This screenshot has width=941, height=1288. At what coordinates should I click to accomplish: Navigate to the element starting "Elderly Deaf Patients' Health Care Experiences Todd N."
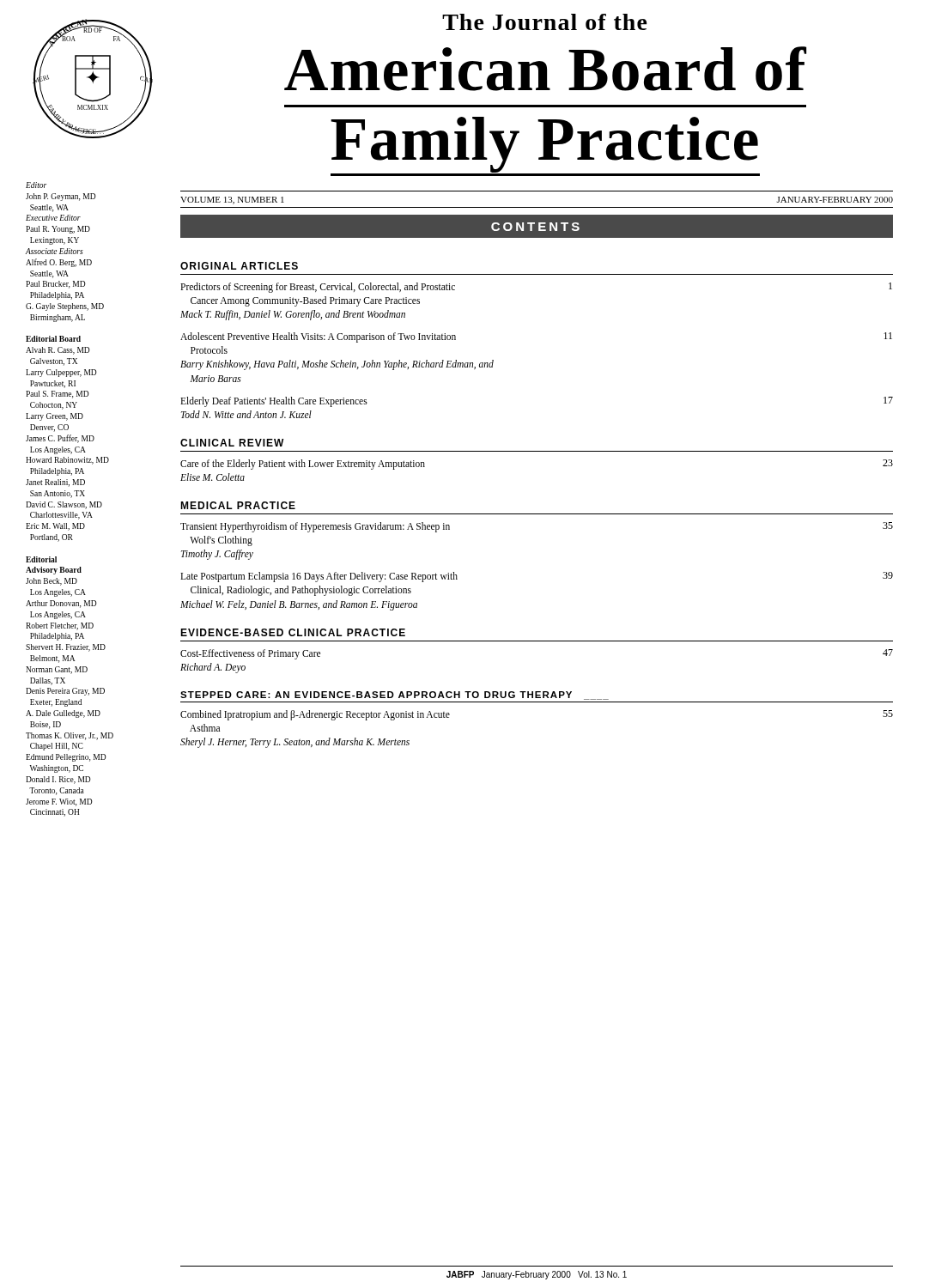273,401
